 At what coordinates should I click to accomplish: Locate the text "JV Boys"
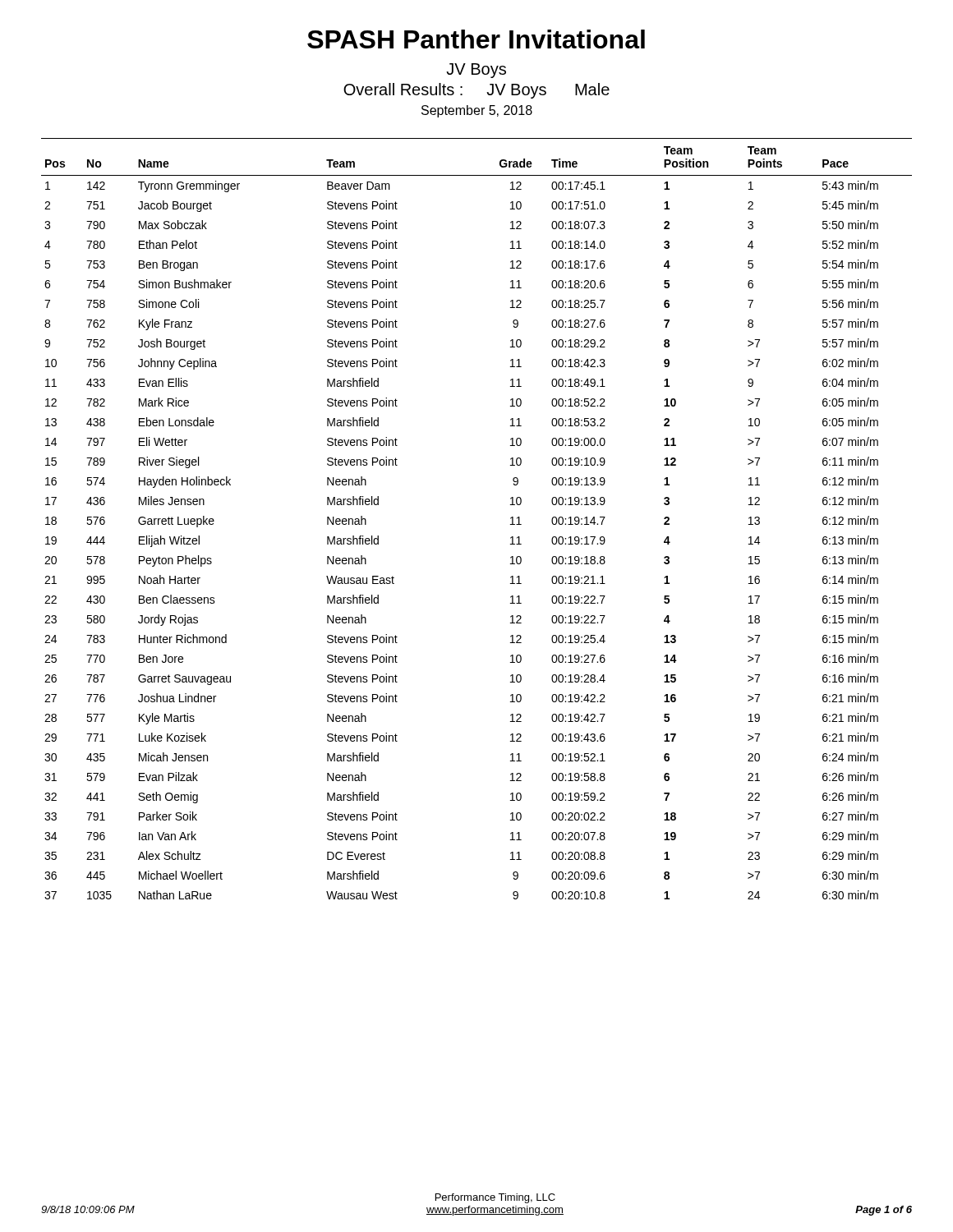click(476, 69)
